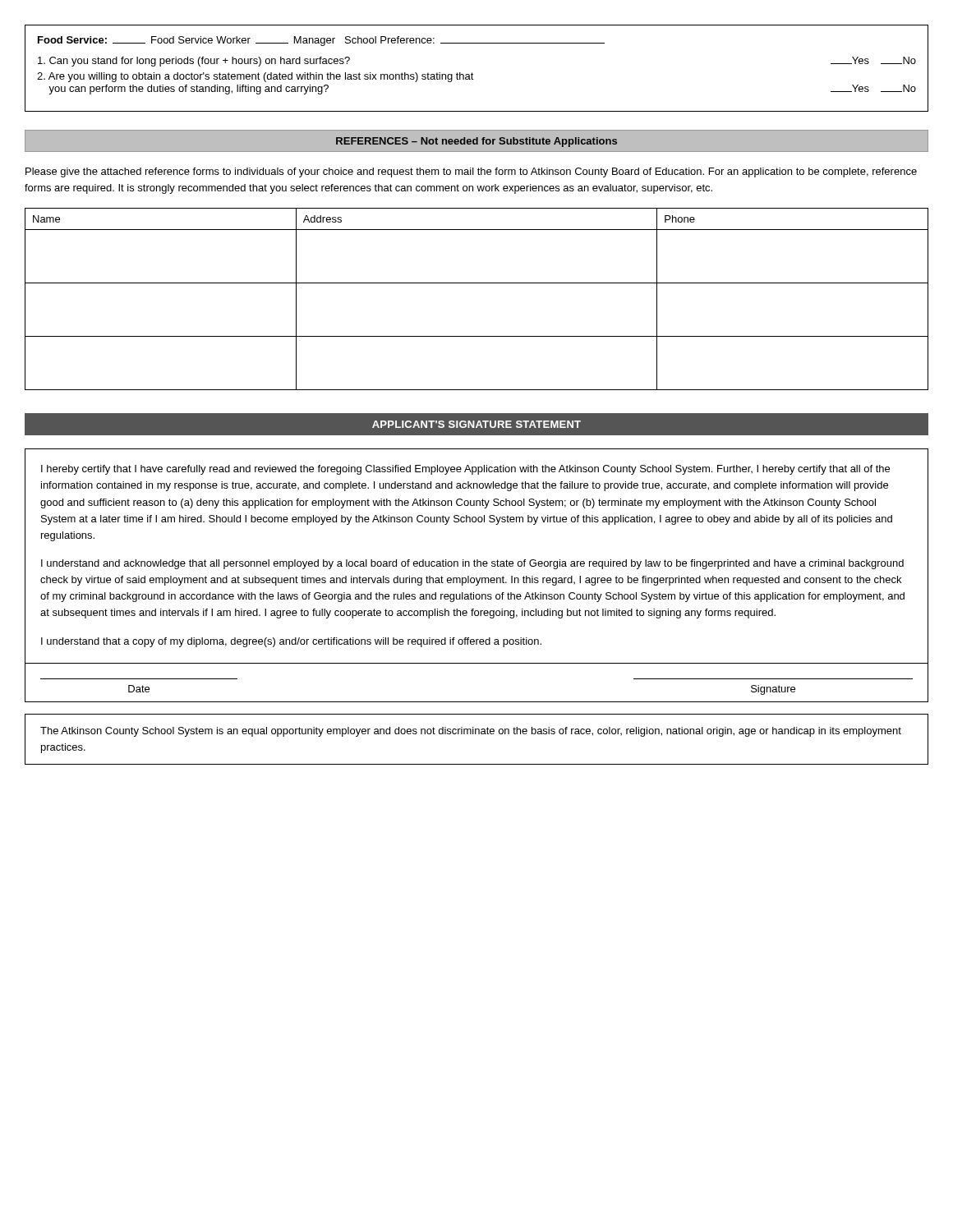Locate the table with the text "Name"
Screen dimensions: 1232x953
click(x=476, y=299)
